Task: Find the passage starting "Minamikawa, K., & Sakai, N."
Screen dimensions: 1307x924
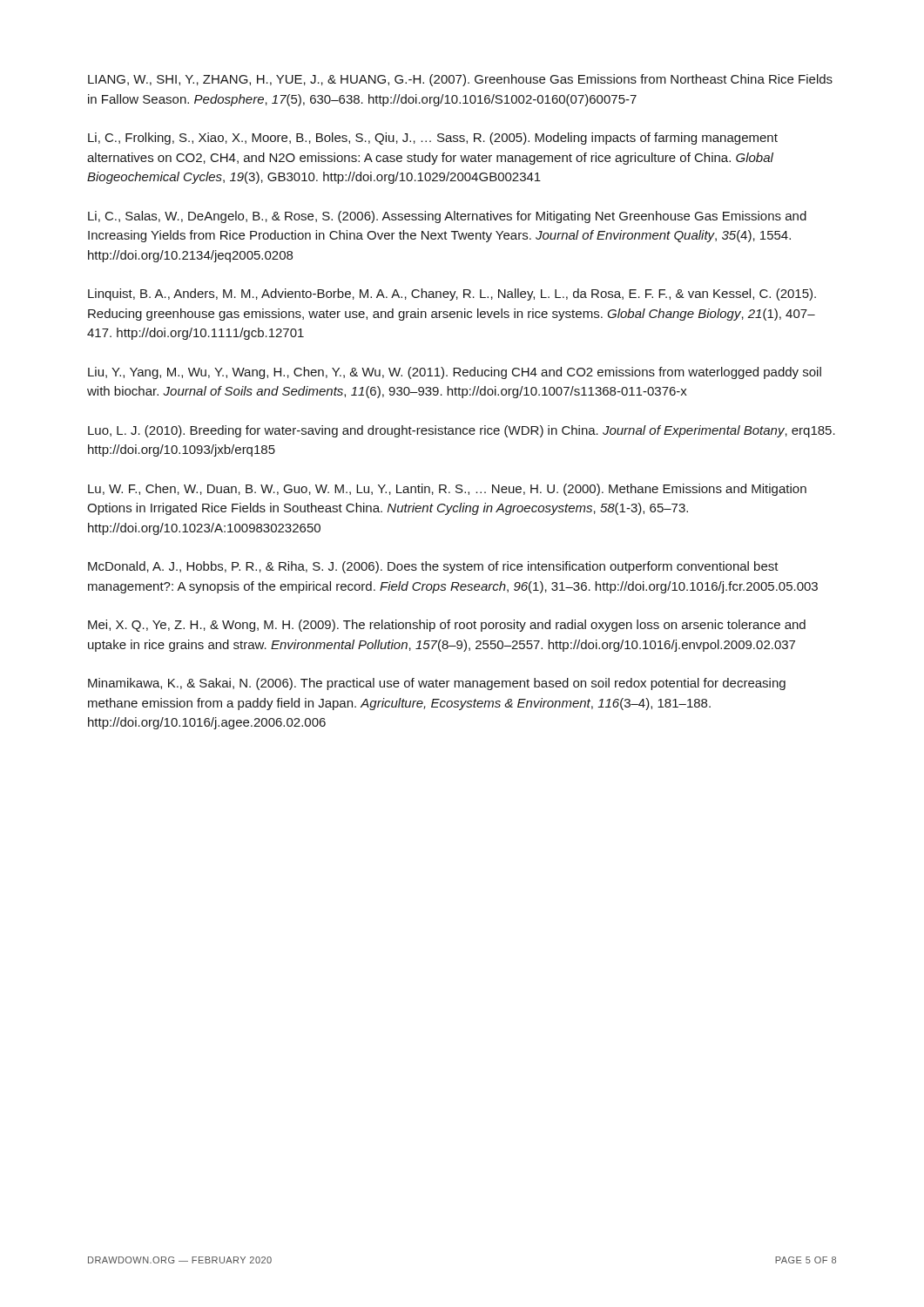Action: pyautogui.click(x=437, y=702)
